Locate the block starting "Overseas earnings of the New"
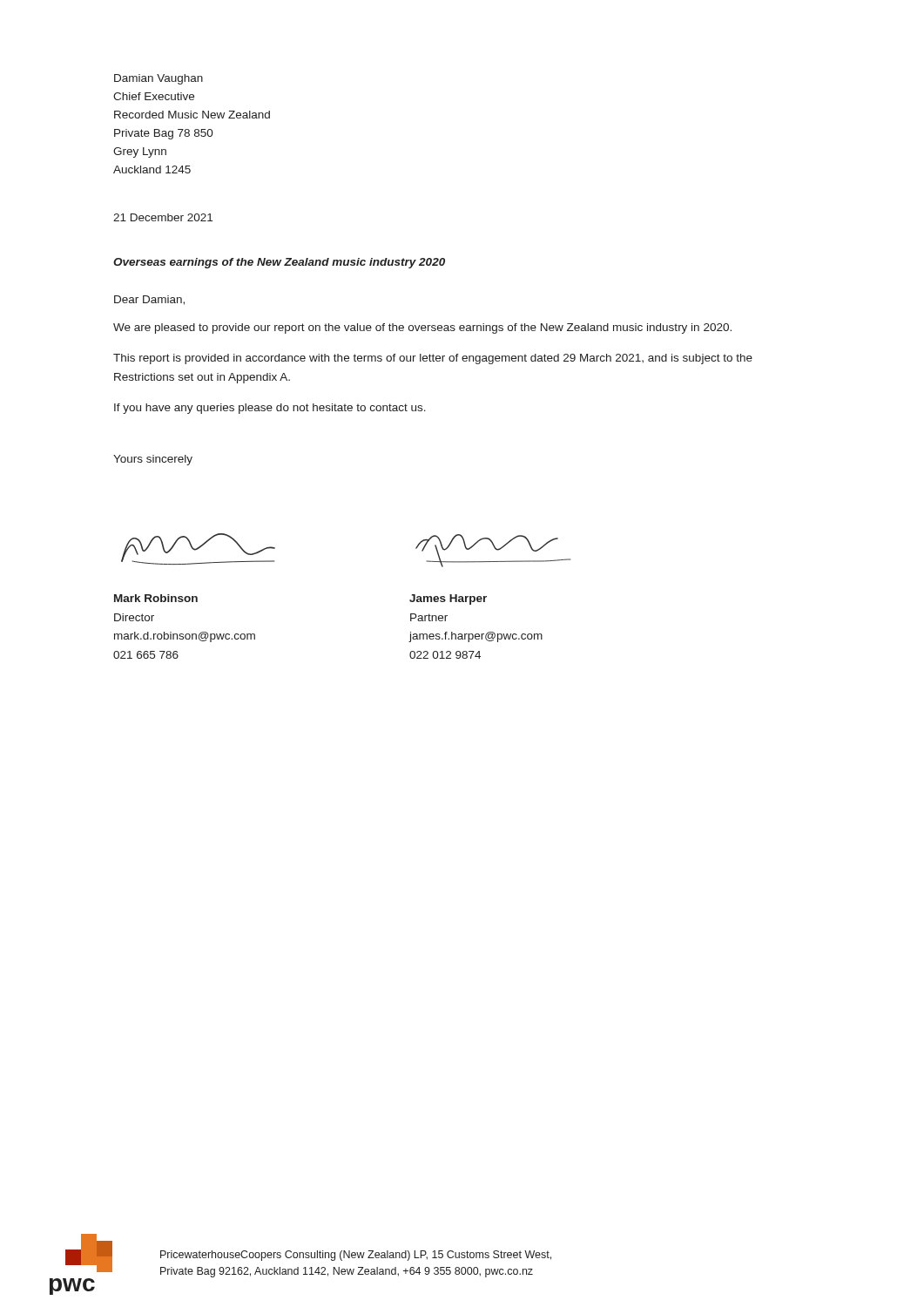Screen dimensions: 1307x924 click(x=279, y=261)
